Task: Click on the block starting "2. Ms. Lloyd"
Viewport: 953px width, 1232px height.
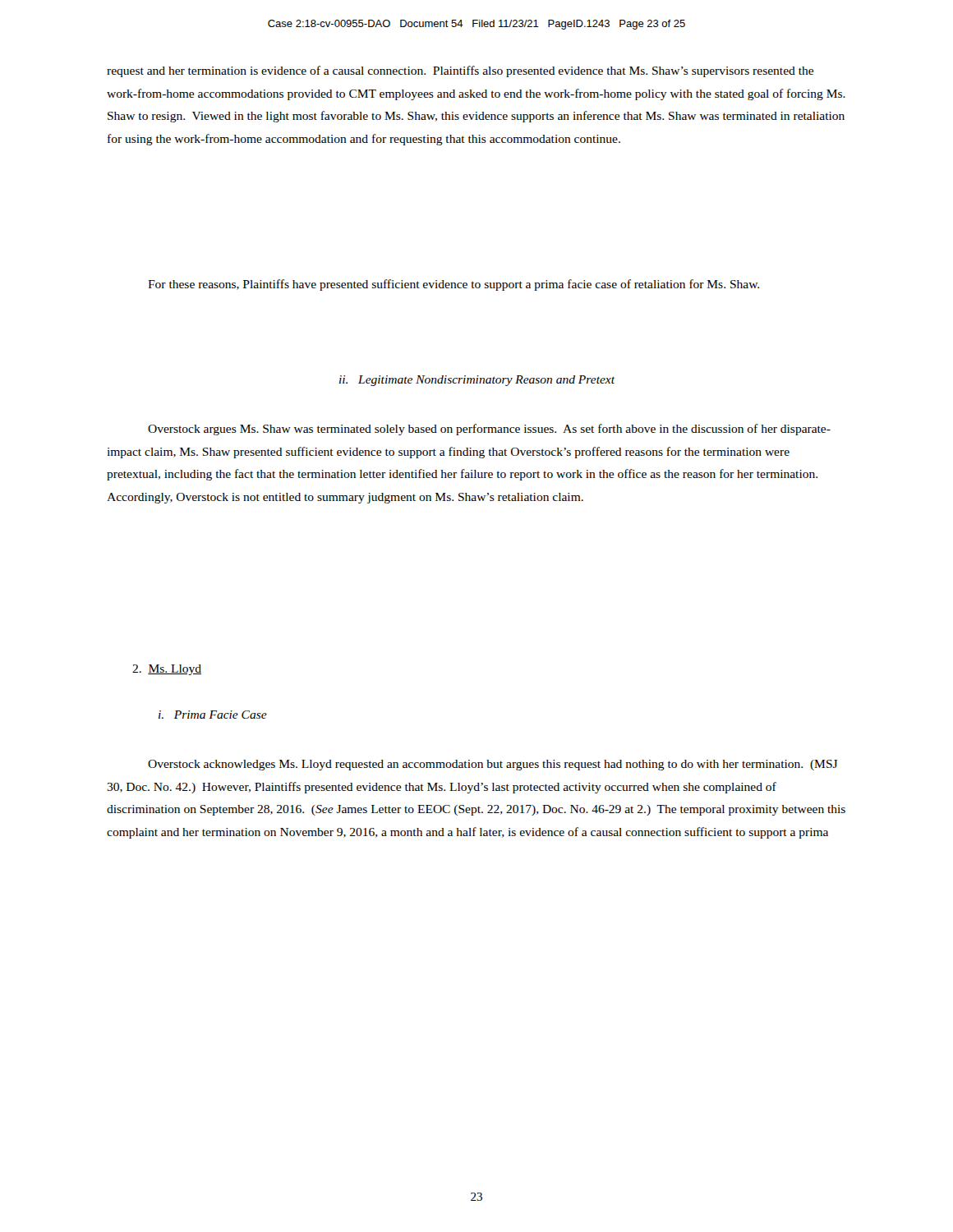Action: click(x=154, y=668)
